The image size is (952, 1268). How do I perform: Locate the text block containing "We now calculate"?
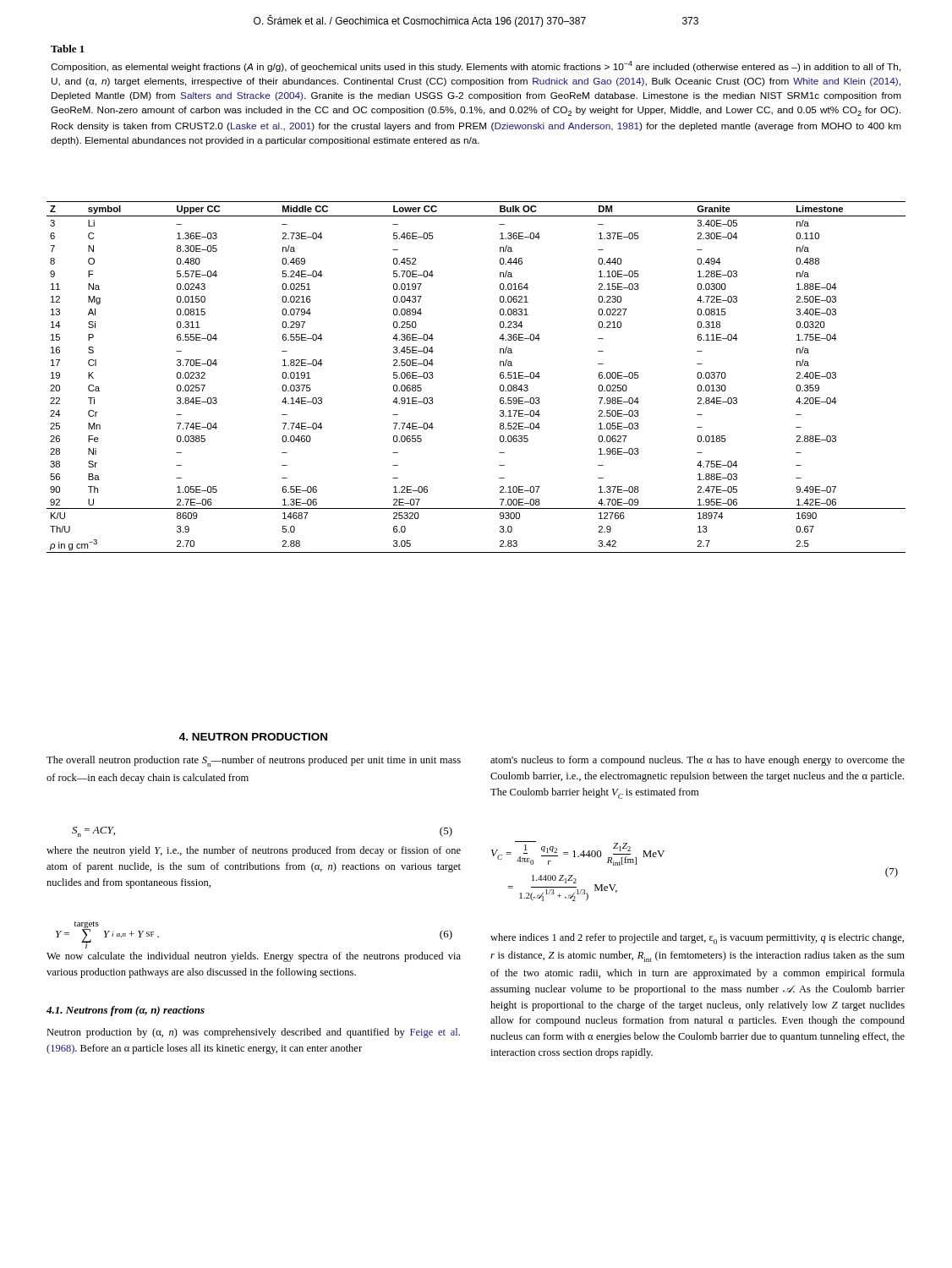coord(254,964)
